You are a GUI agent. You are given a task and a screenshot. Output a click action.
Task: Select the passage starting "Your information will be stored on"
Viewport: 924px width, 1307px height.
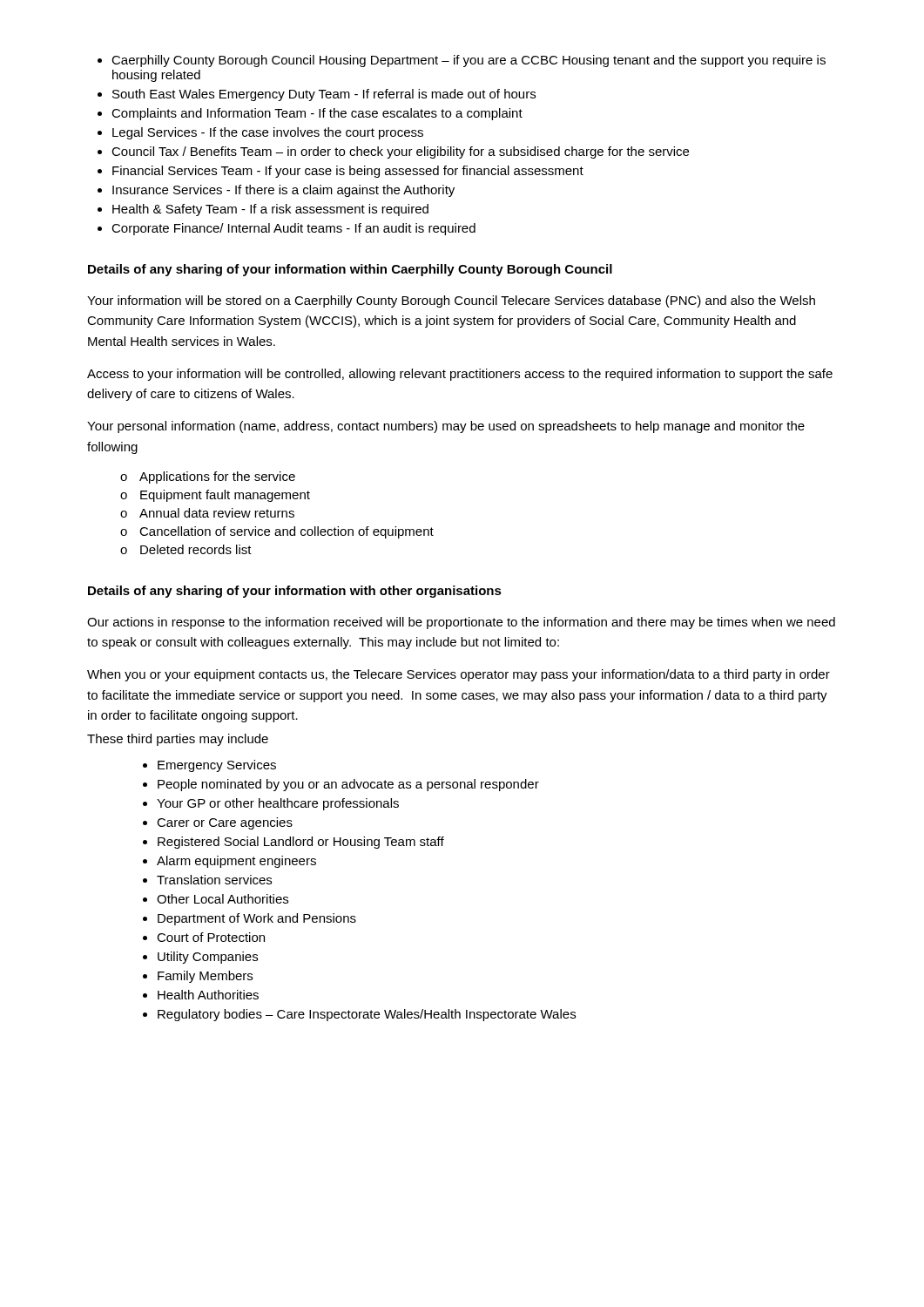click(x=452, y=320)
